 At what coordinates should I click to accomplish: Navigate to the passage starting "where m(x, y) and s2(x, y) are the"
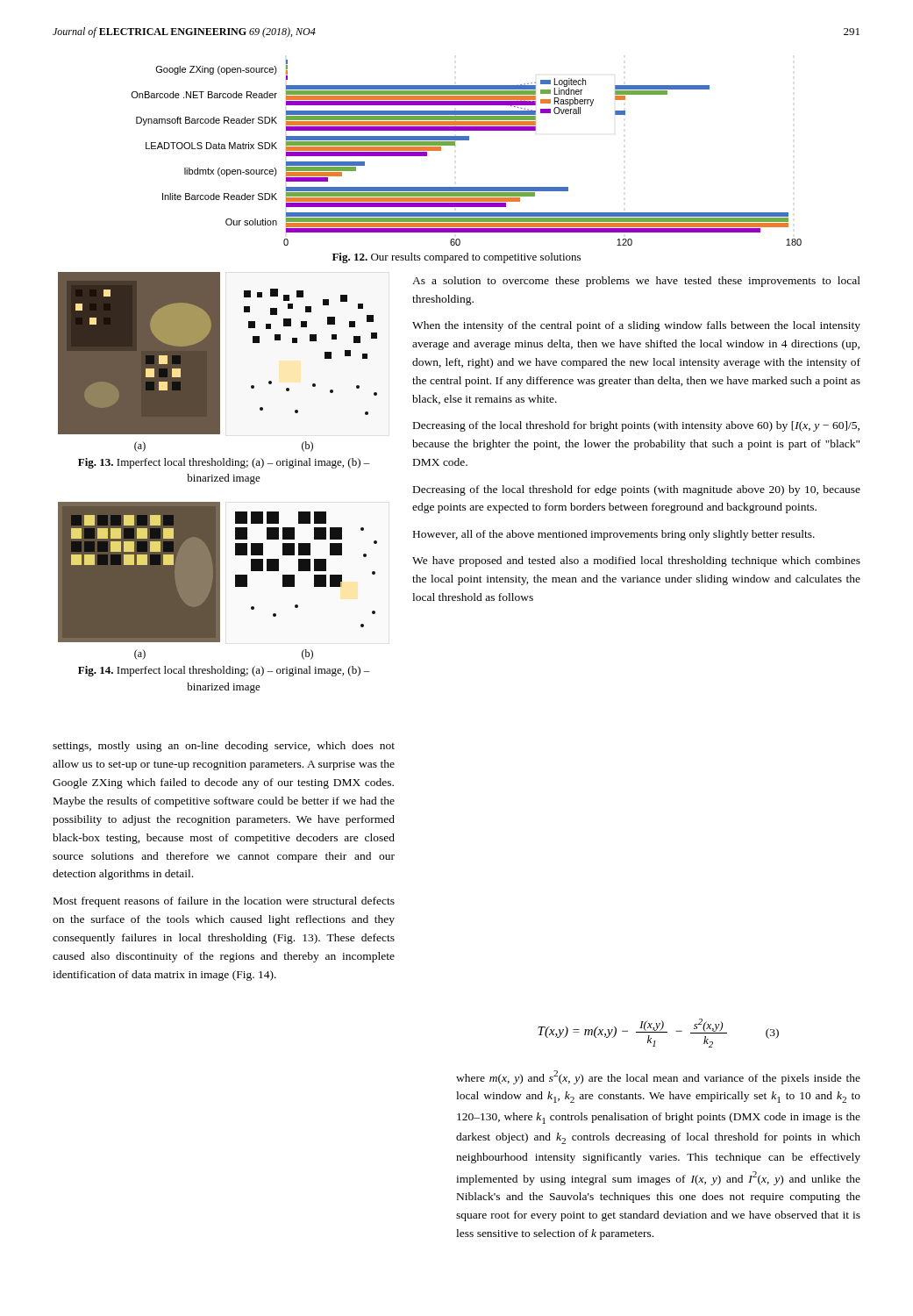pyautogui.click(x=658, y=1155)
